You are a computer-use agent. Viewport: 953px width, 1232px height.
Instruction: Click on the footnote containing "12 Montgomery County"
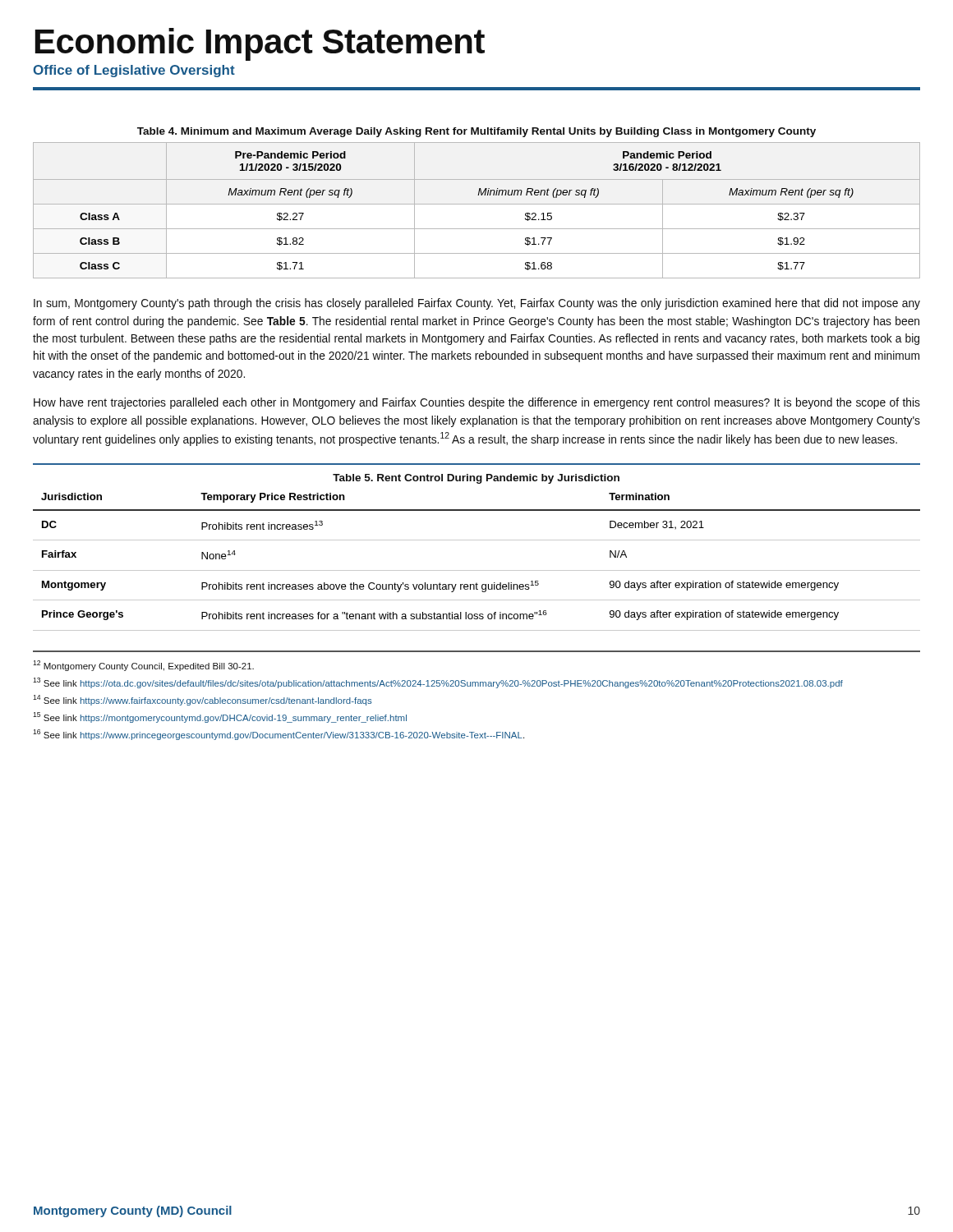144,664
